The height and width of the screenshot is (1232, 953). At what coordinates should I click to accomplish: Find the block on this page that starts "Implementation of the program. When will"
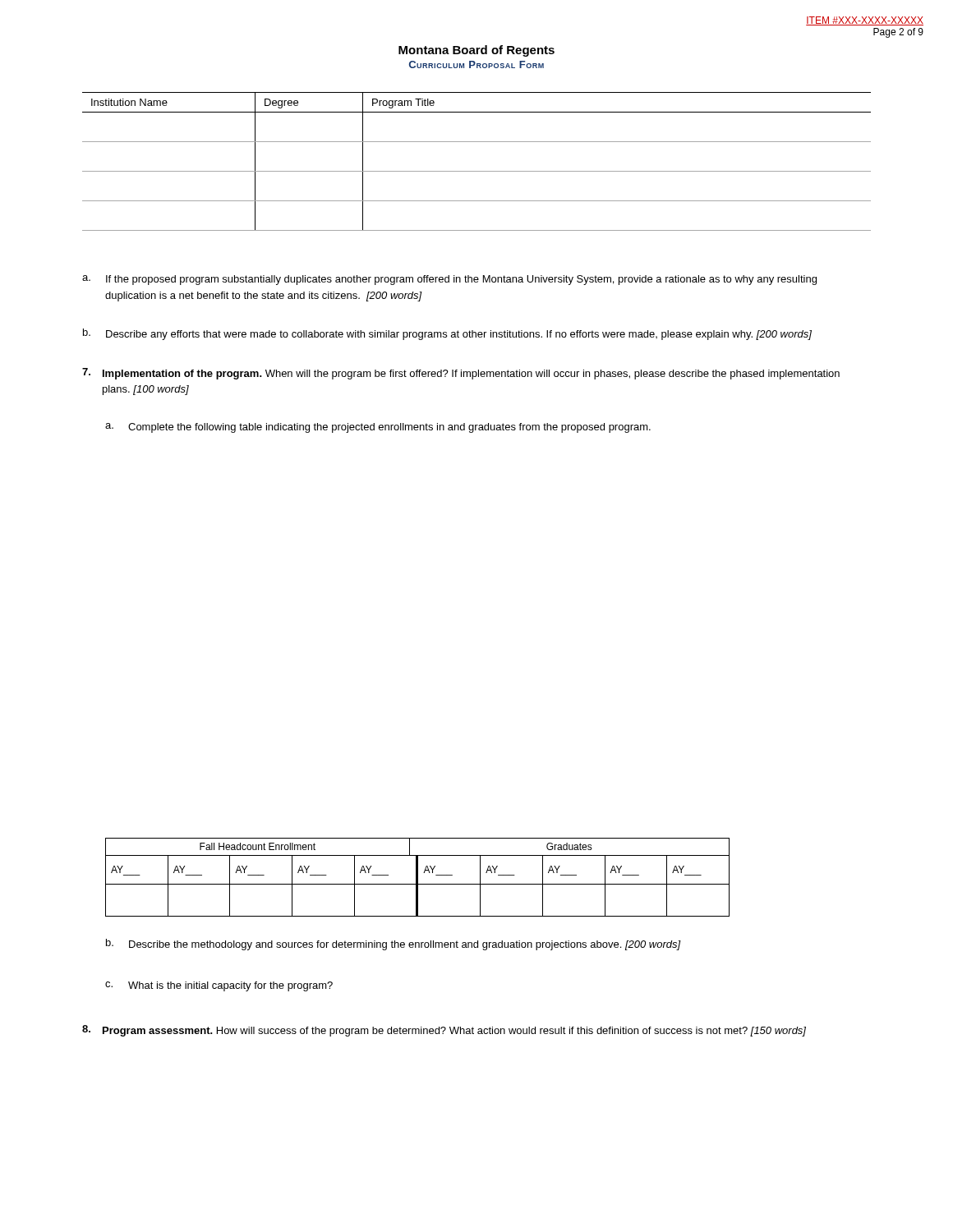pos(476,381)
